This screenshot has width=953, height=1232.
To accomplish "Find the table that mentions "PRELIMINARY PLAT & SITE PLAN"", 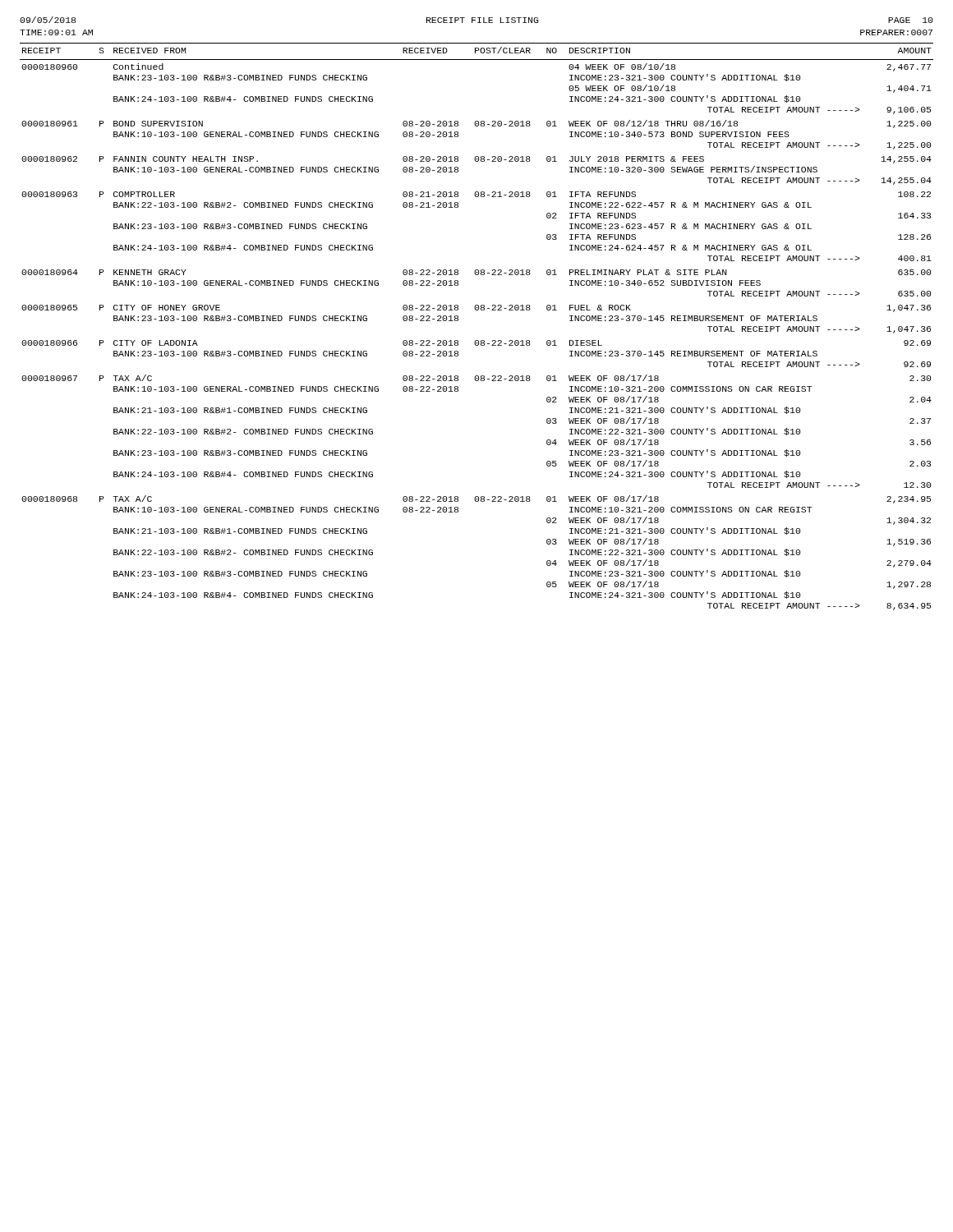I will 476,326.
